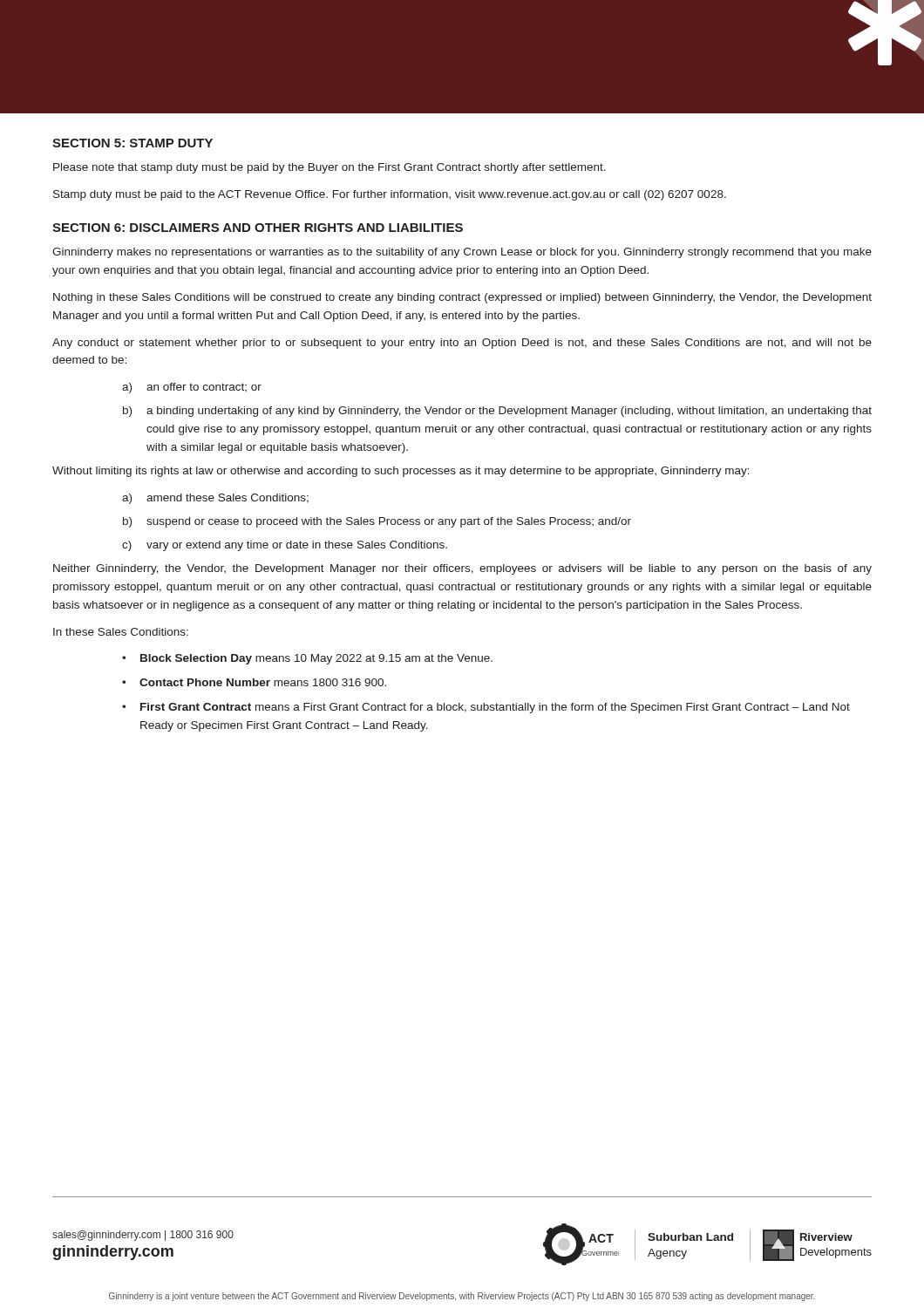Locate the text block with the text "Without limiting its rights at law or otherwise"
Viewport: 924px width, 1308px height.
click(401, 470)
